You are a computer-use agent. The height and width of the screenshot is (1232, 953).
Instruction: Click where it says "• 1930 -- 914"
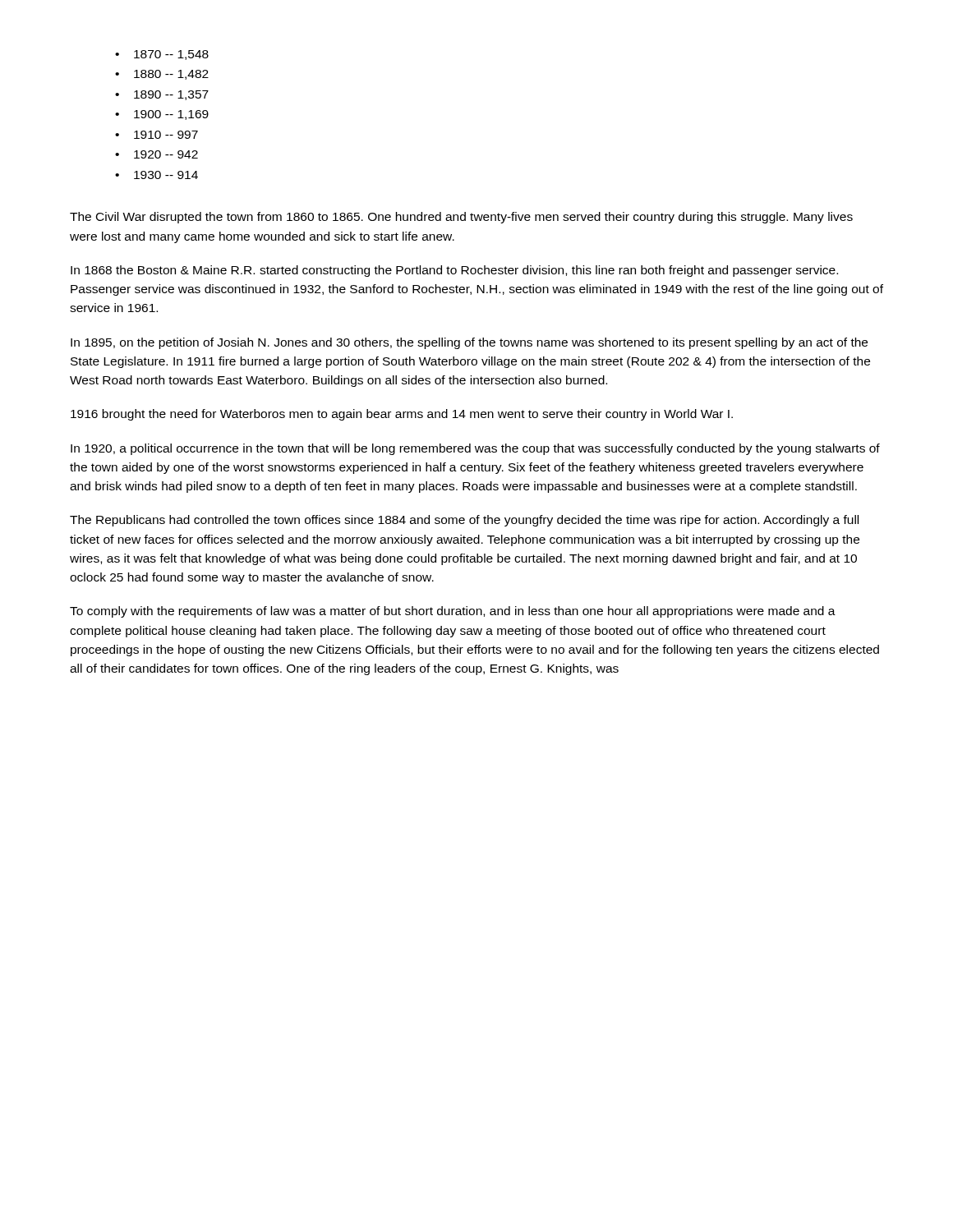click(157, 175)
